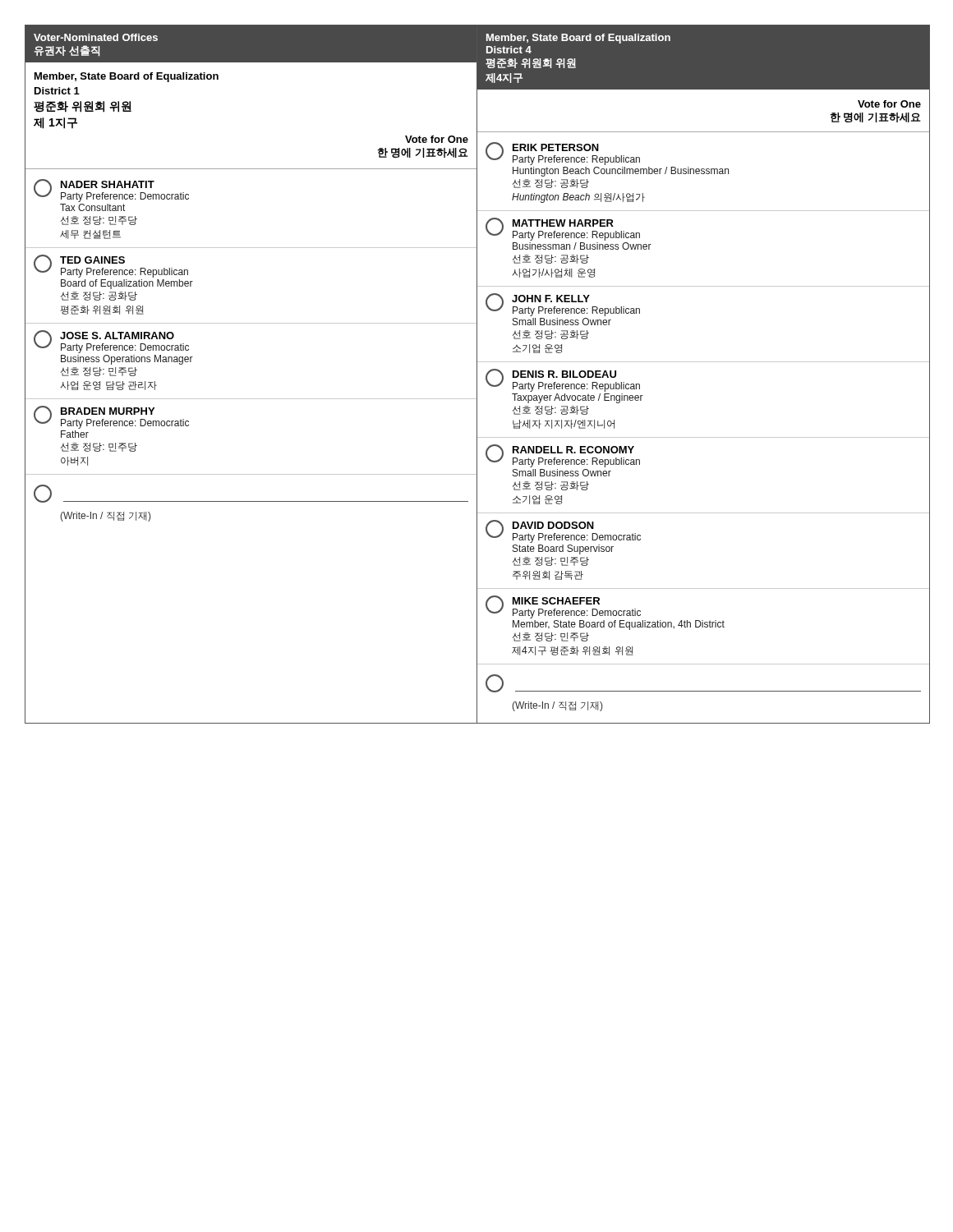
Task: Find the element starting "Member, State Board of Equalization District 1"
Action: 126,99
